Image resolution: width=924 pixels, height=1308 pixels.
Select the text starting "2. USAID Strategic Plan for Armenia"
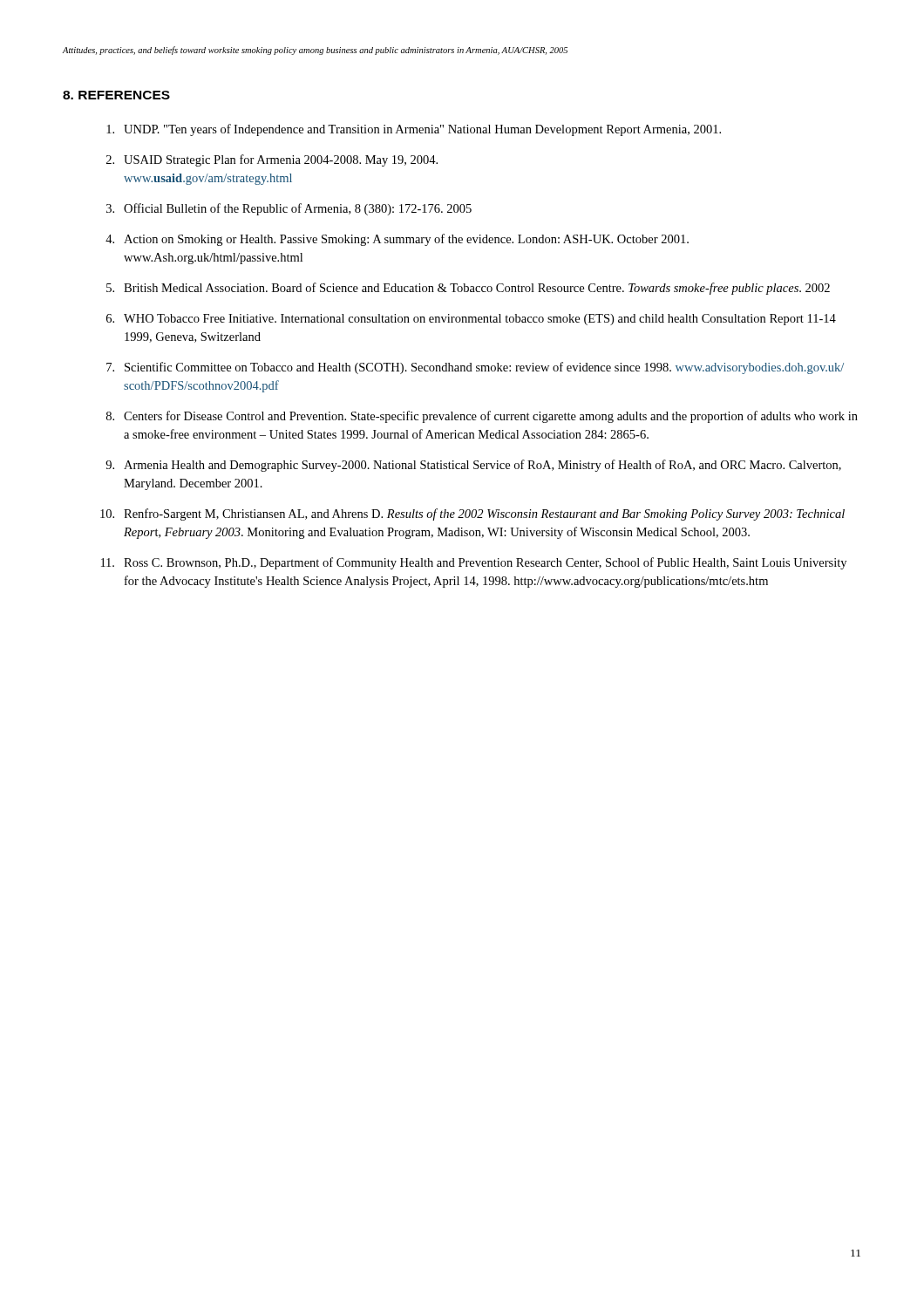click(272, 160)
